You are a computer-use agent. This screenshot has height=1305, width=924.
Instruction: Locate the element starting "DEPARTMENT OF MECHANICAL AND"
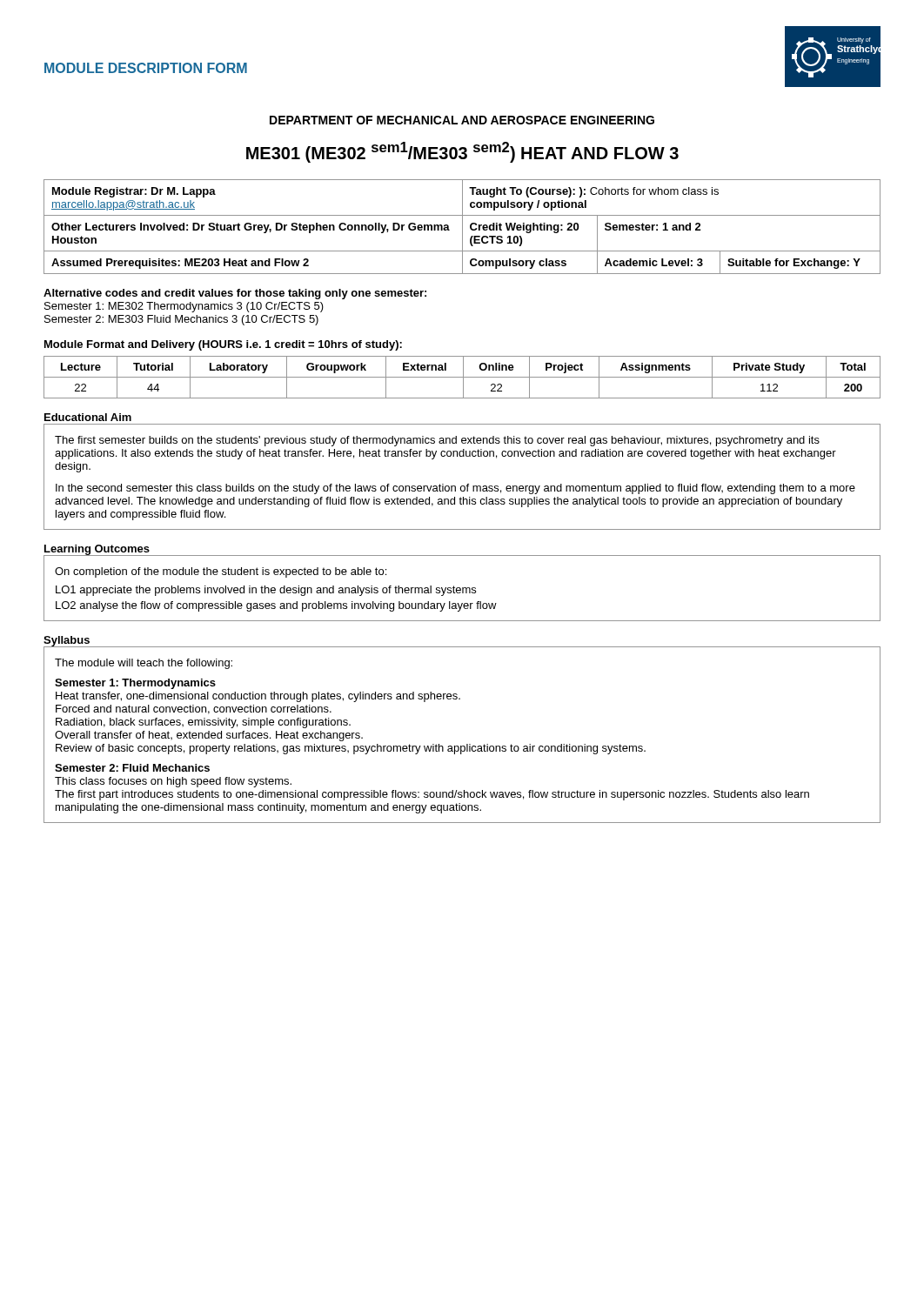[462, 120]
